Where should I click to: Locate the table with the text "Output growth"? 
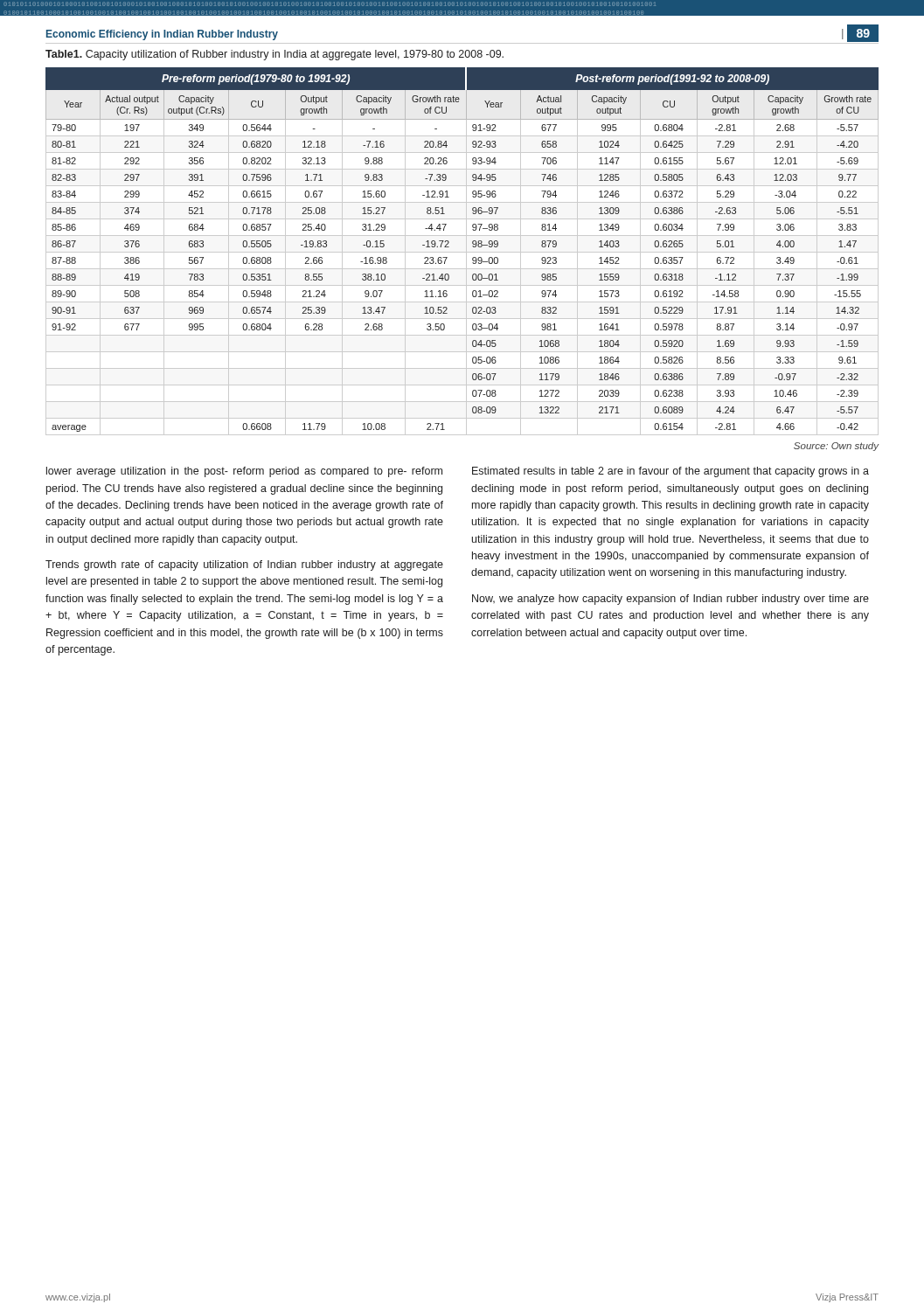[462, 251]
